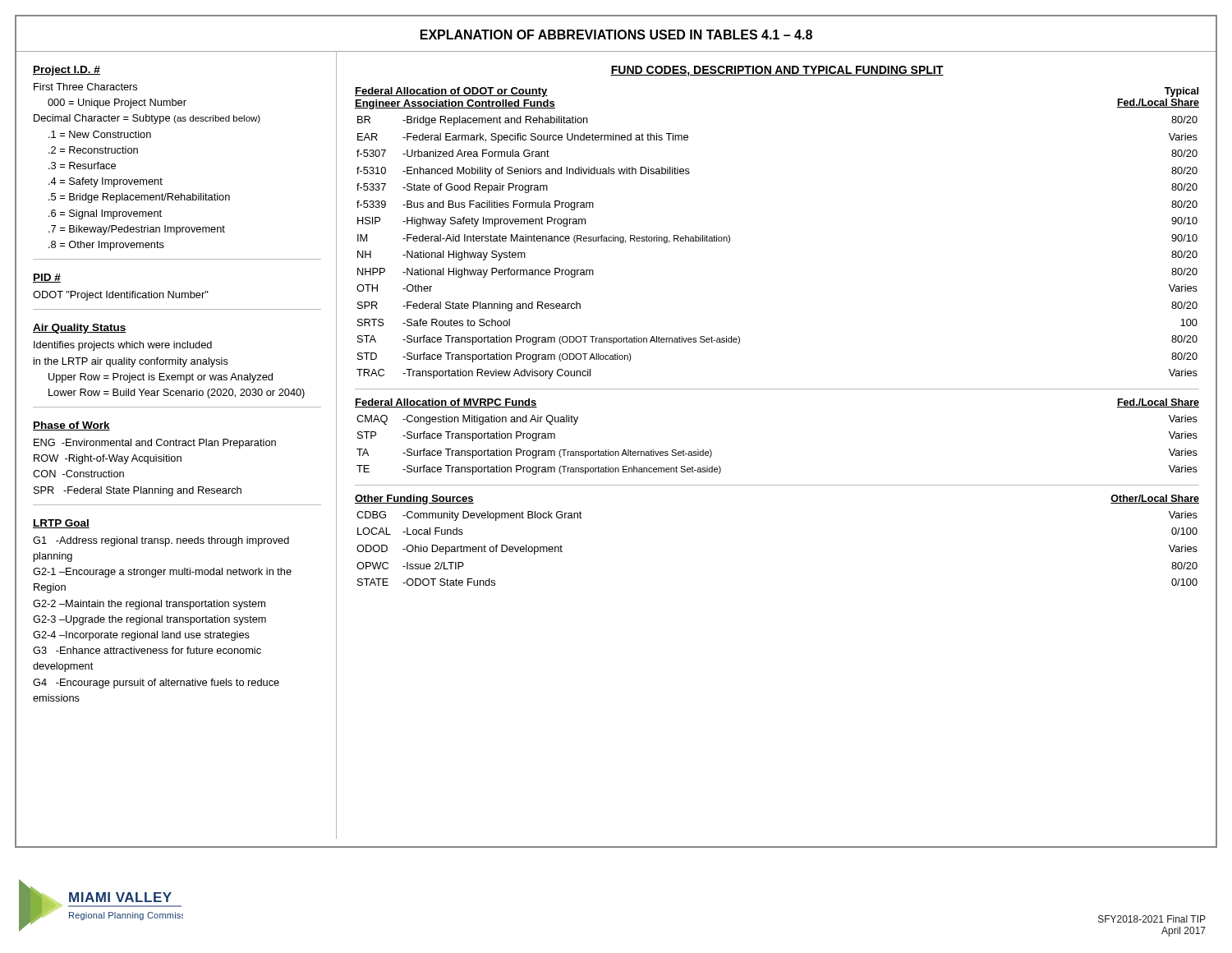The width and height of the screenshot is (1232, 953).
Task: Navigate to the region starting "PID #"
Action: (x=47, y=277)
